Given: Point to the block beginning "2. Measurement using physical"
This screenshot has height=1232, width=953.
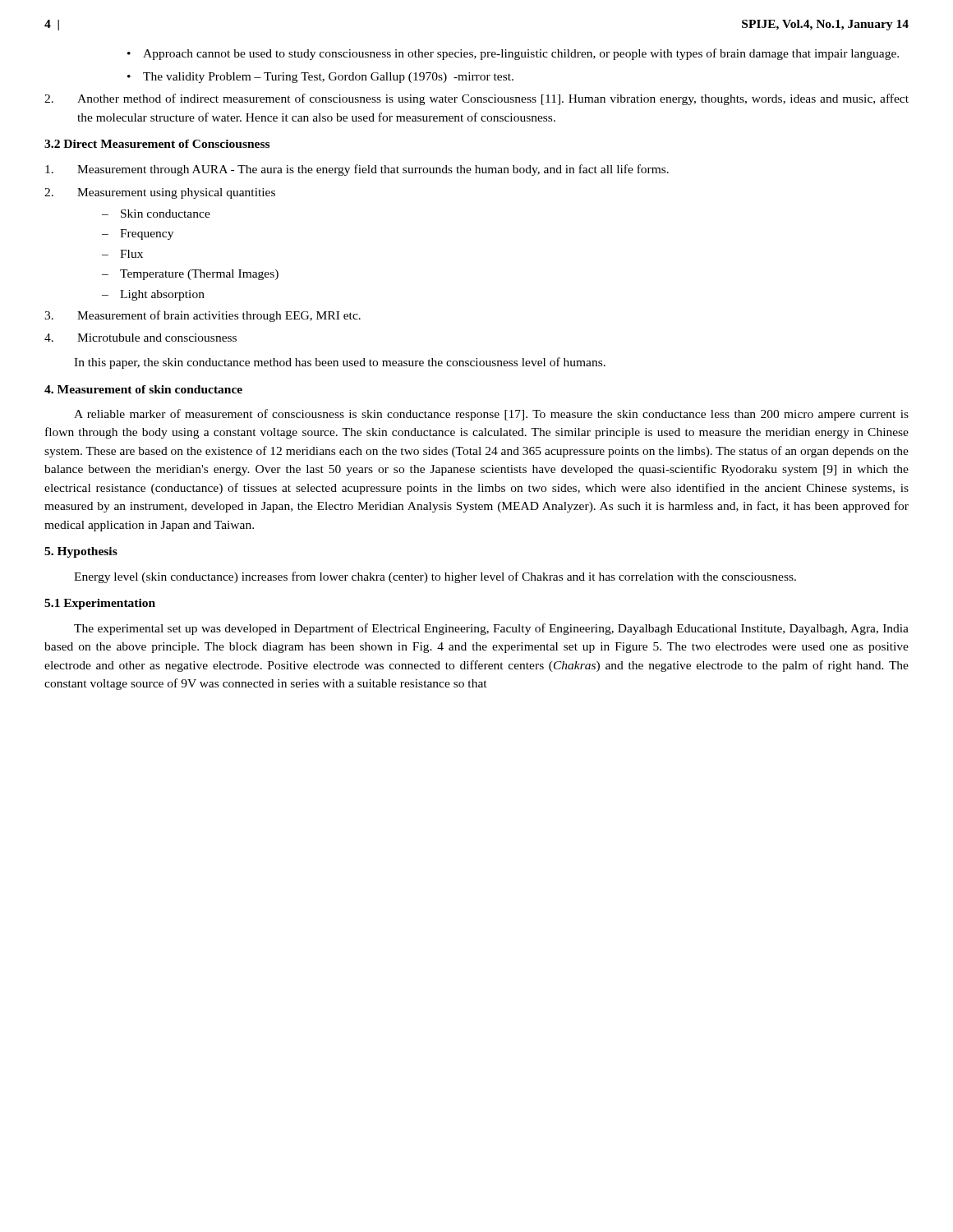Looking at the screenshot, I should pos(160,193).
